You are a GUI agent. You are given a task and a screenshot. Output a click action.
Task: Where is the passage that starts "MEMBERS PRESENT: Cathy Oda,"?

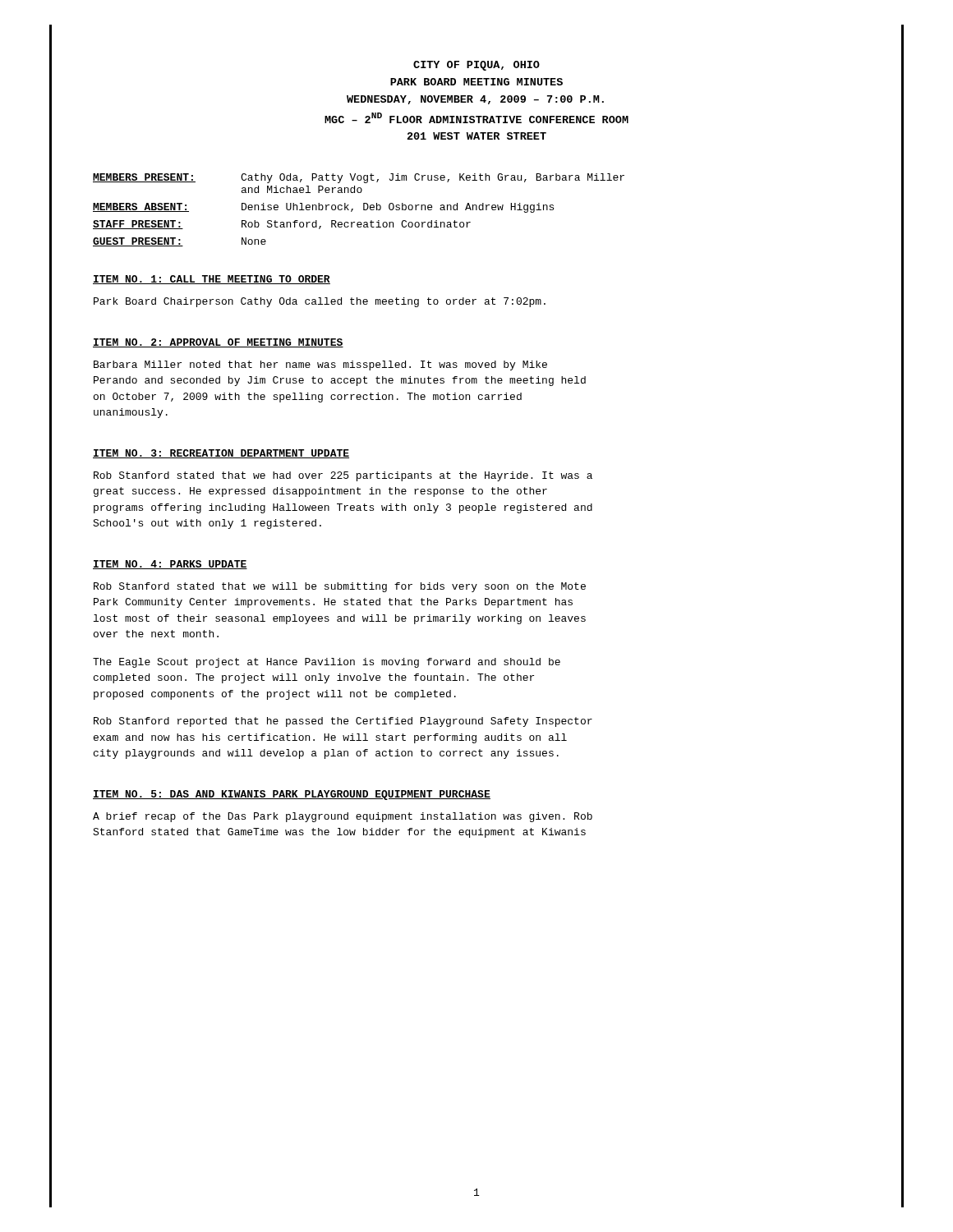[476, 184]
